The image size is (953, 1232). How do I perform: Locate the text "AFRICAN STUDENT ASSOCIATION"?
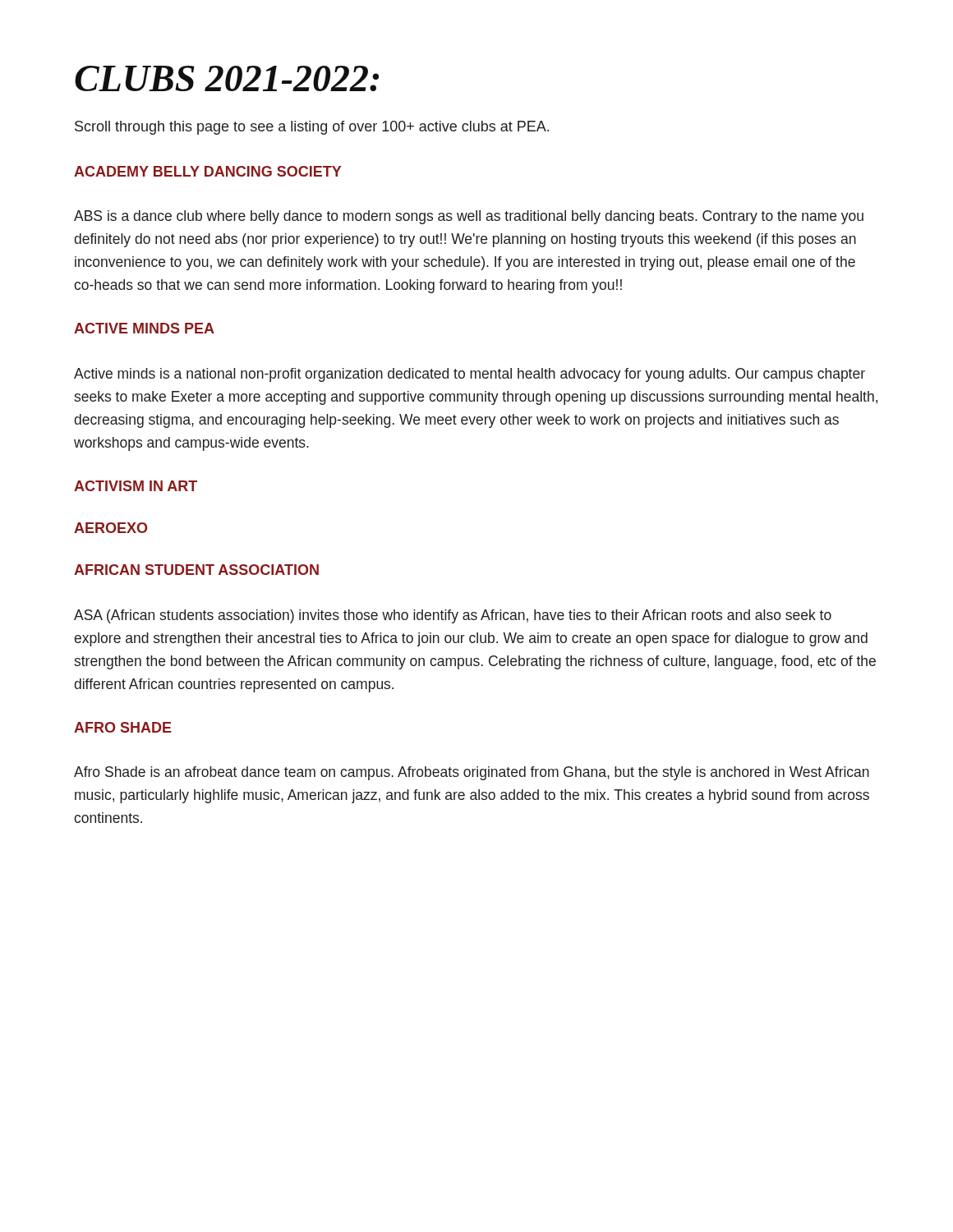[x=196, y=570]
